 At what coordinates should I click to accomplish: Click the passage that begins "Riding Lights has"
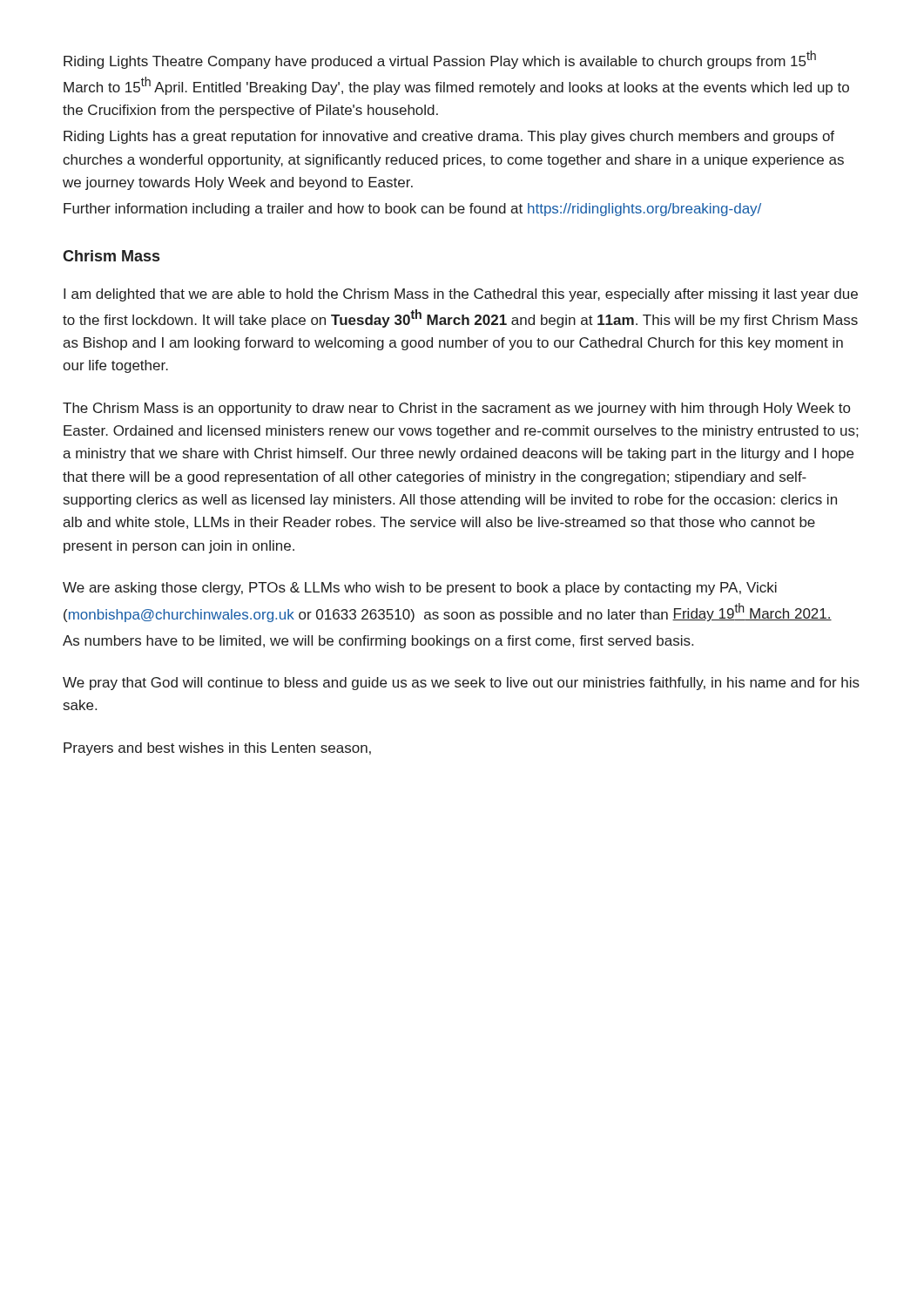[453, 160]
